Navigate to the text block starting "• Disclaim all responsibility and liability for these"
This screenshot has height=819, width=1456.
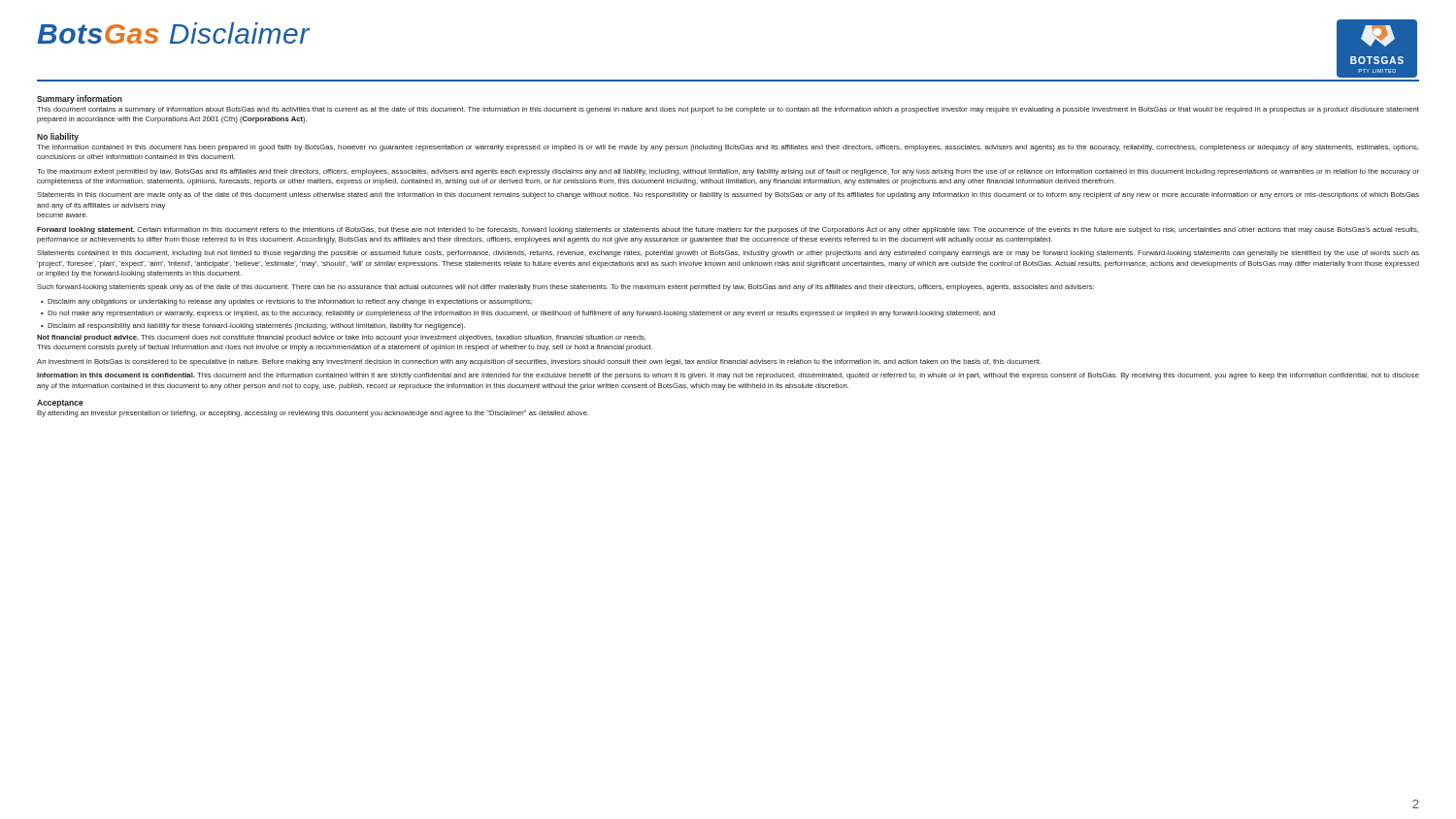(x=253, y=325)
